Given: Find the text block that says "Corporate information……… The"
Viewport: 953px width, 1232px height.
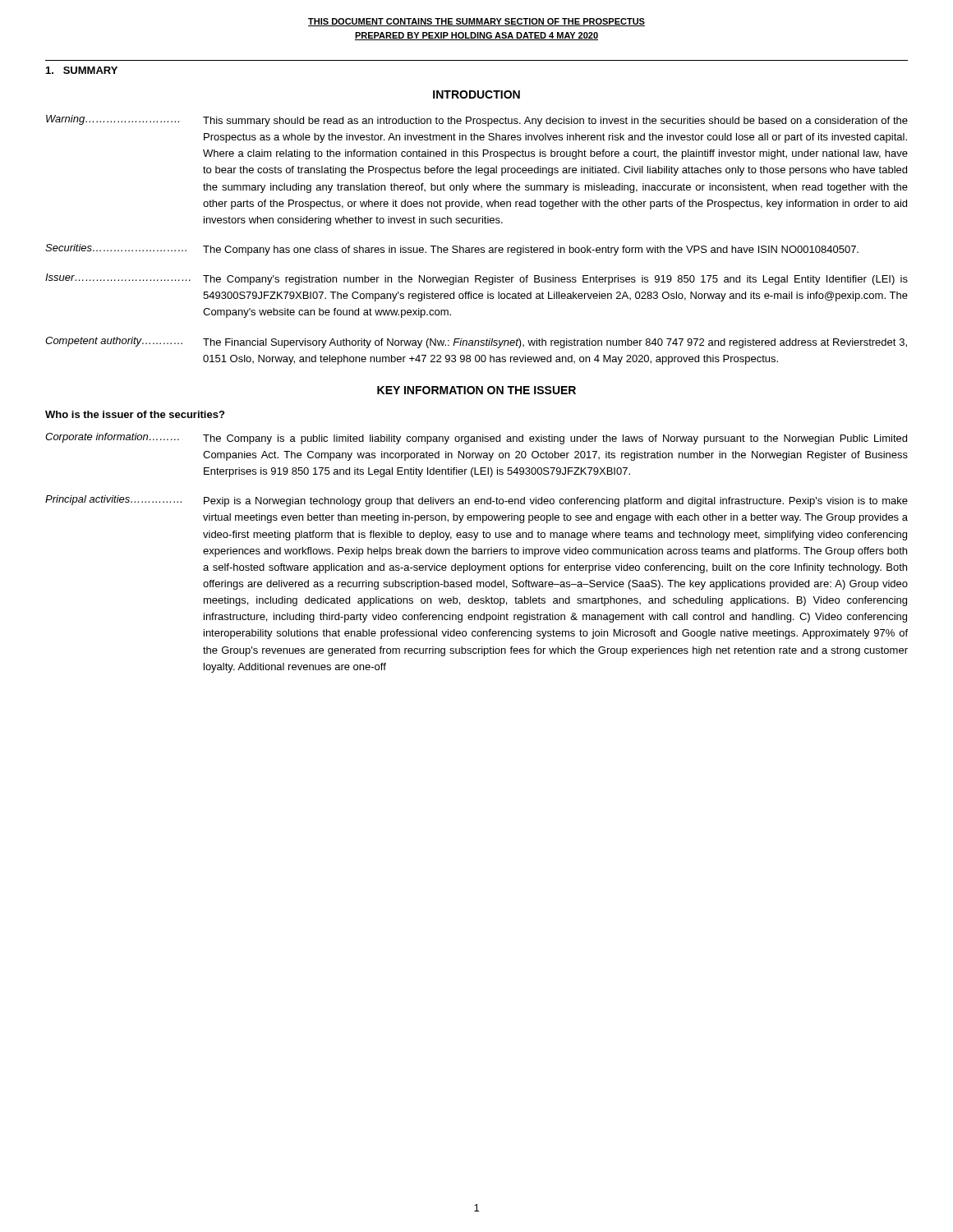Looking at the screenshot, I should click(x=476, y=455).
